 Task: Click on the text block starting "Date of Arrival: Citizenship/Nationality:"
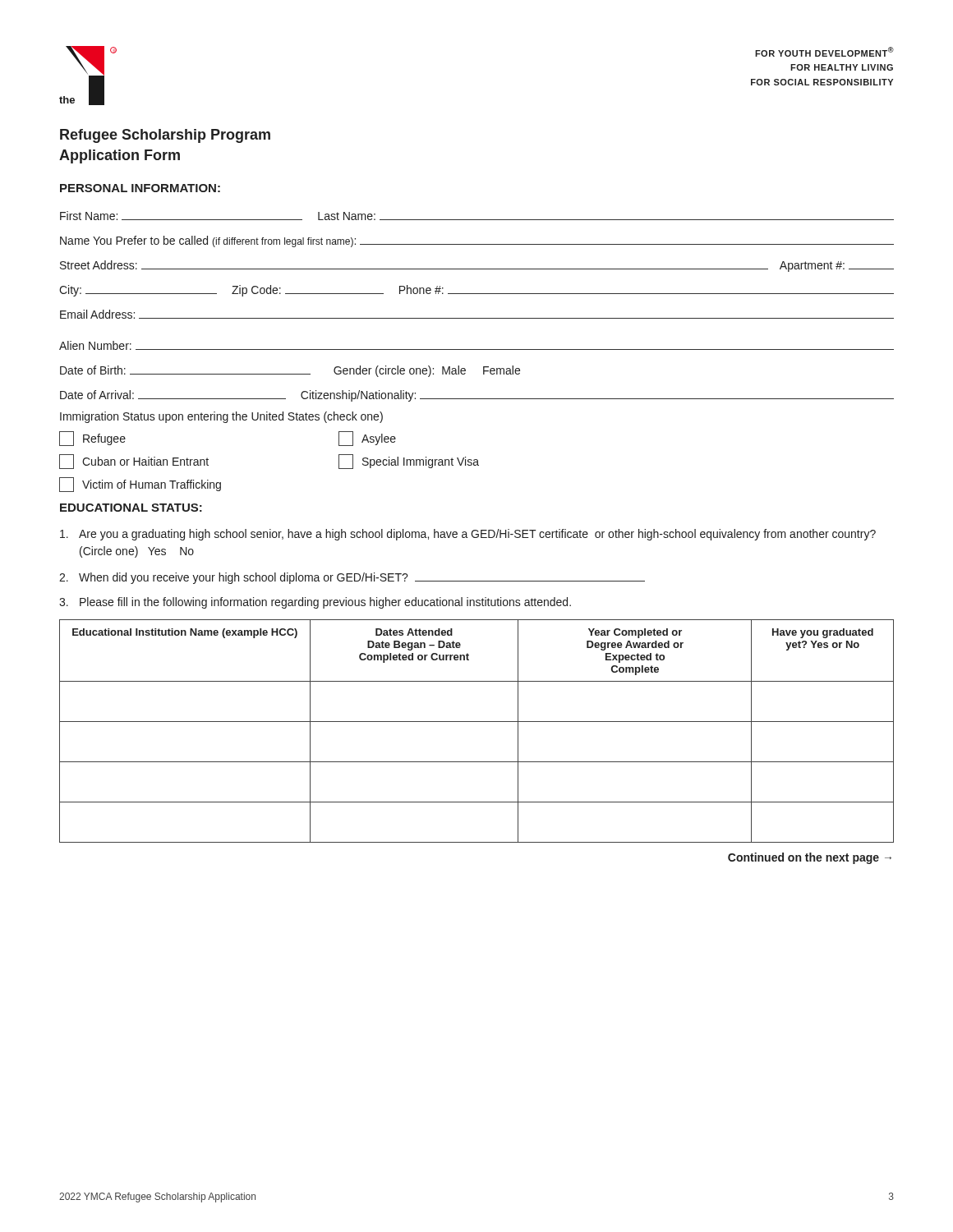[x=476, y=394]
